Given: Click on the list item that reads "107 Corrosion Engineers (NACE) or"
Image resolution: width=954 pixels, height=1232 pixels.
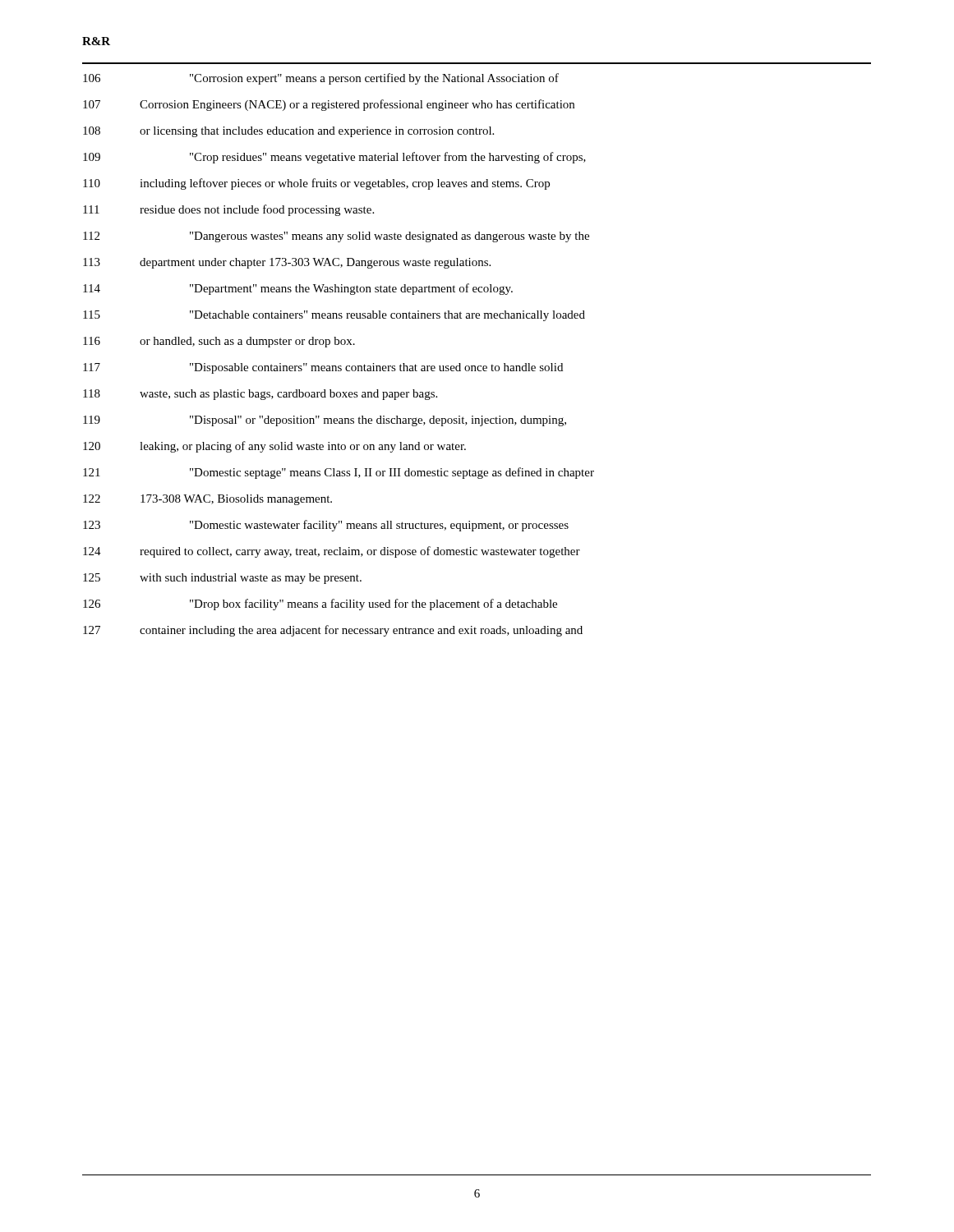Looking at the screenshot, I should 477,104.
